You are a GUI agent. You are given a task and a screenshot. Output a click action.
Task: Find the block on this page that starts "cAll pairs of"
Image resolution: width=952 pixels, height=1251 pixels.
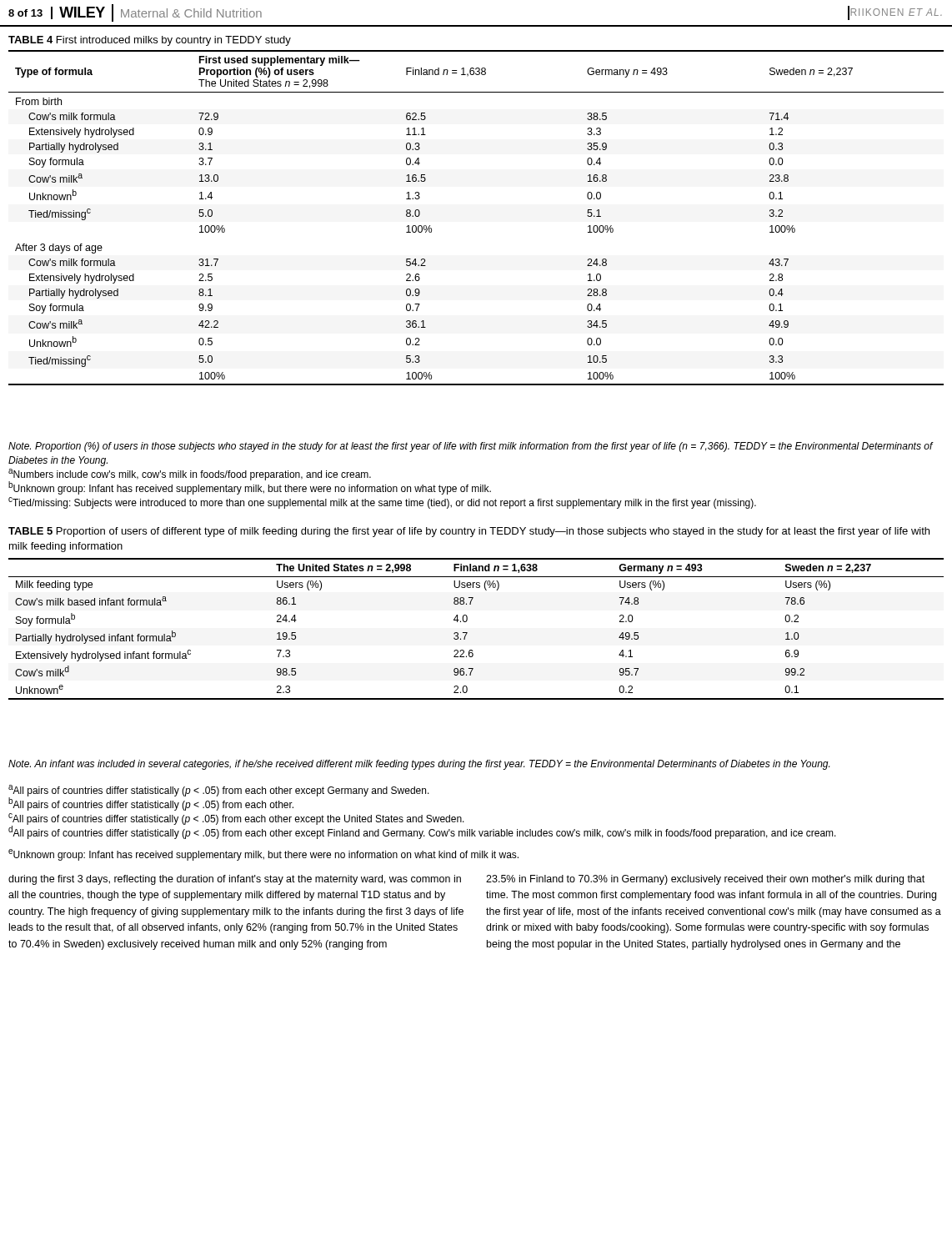click(x=237, y=818)
